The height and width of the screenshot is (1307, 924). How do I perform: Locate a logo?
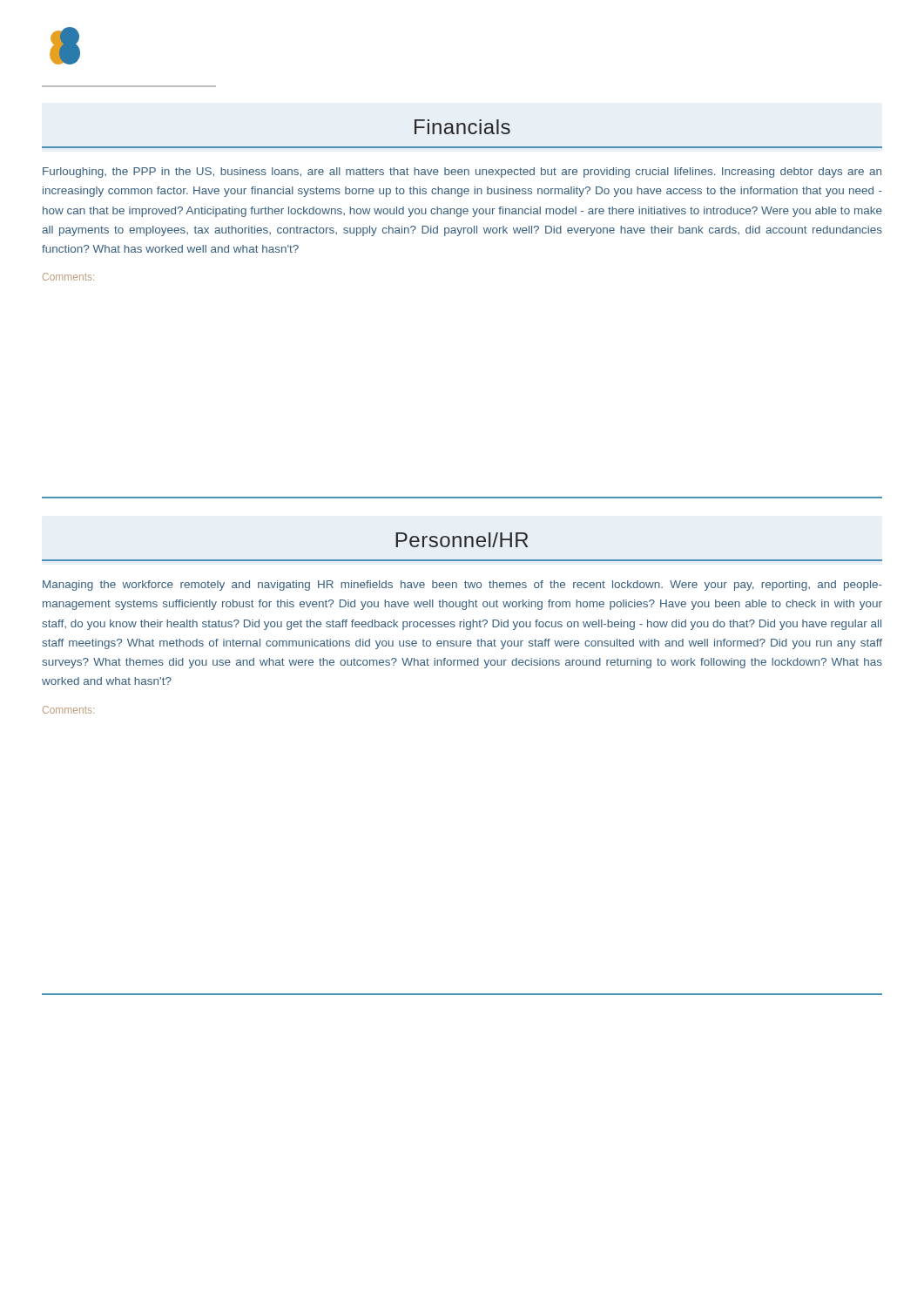[72, 51]
